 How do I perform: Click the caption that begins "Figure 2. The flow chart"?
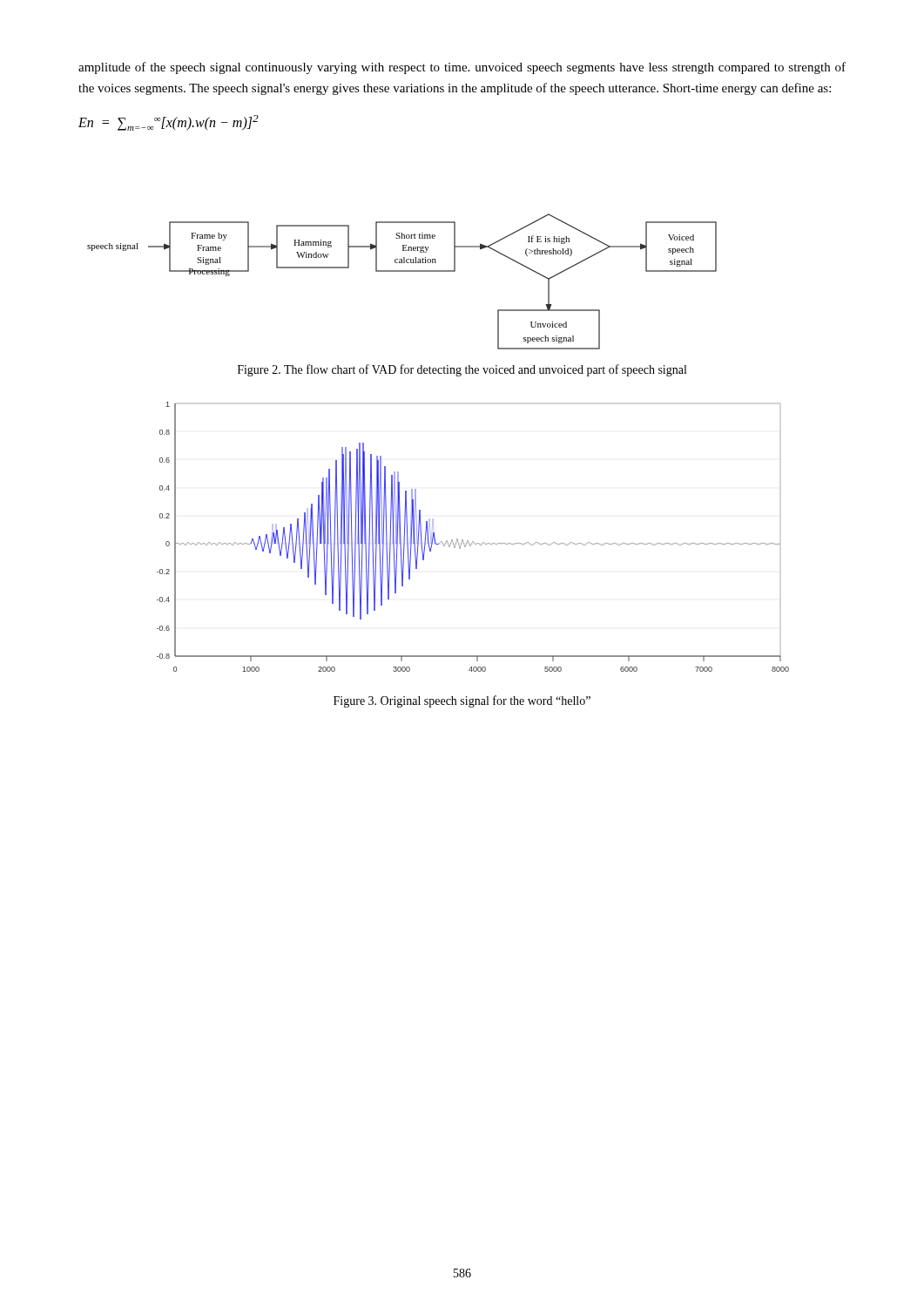click(x=462, y=369)
